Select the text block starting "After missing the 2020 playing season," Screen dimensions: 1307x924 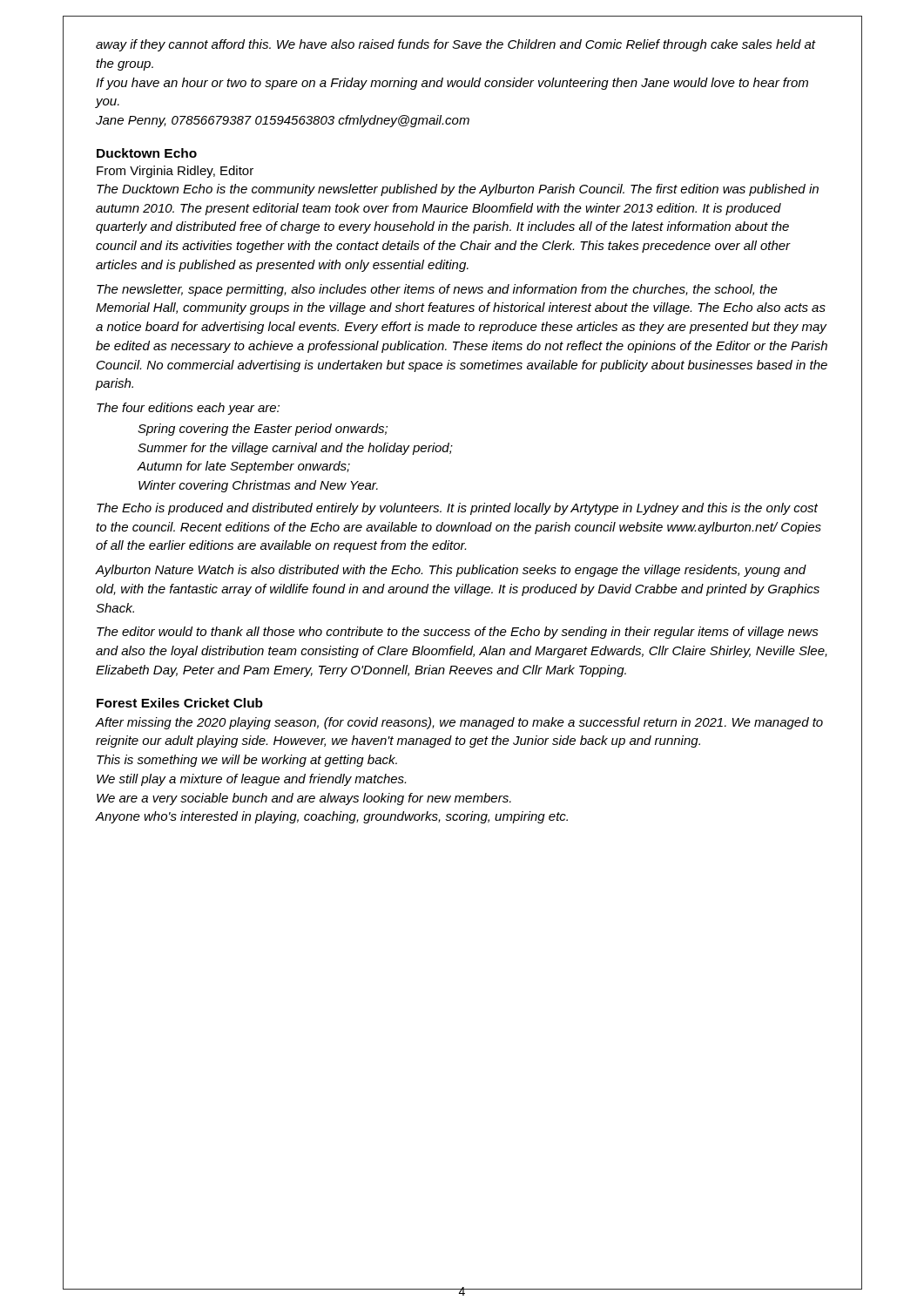tap(459, 723)
